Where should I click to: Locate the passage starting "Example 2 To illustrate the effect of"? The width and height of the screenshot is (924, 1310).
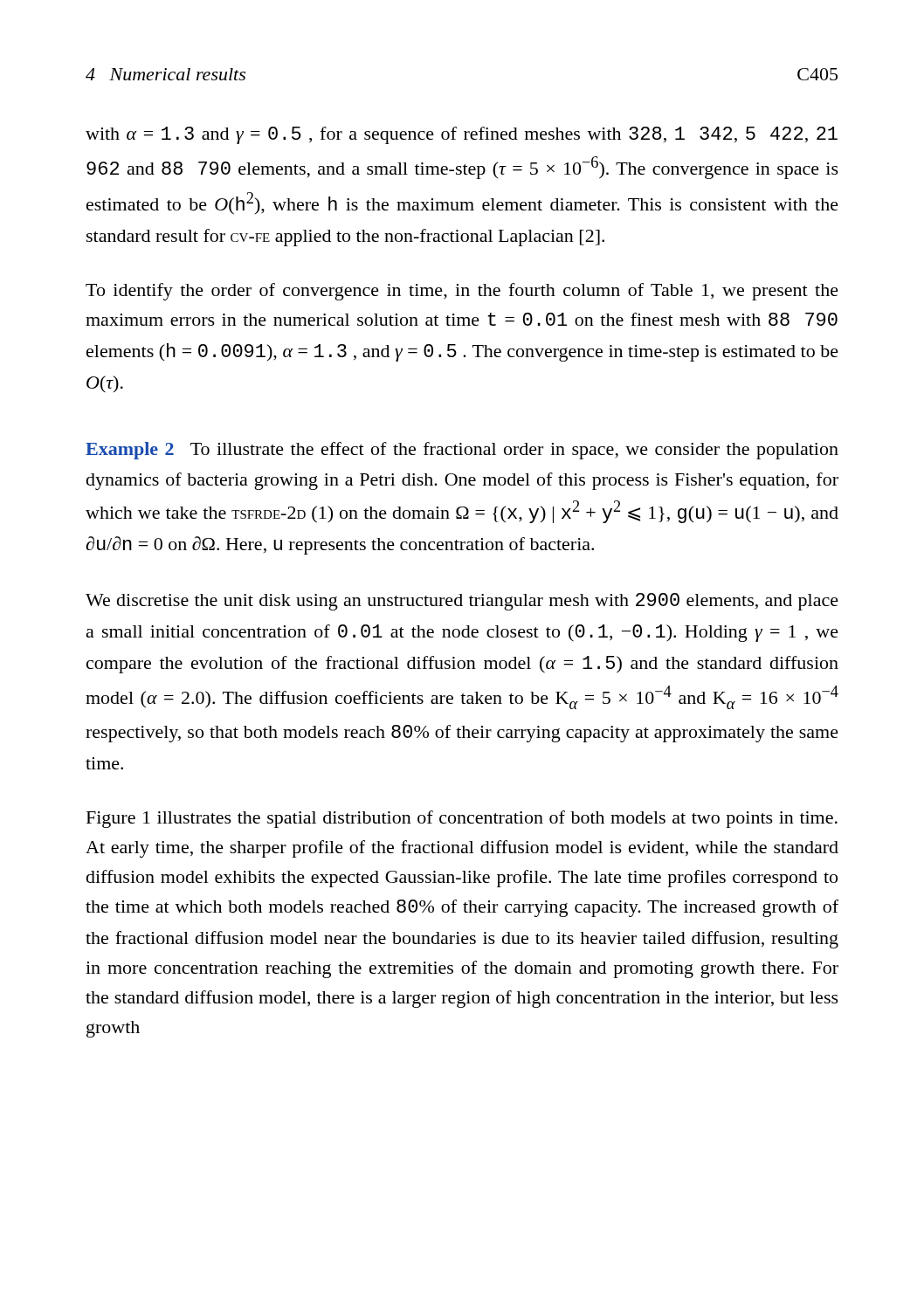pyautogui.click(x=462, y=497)
